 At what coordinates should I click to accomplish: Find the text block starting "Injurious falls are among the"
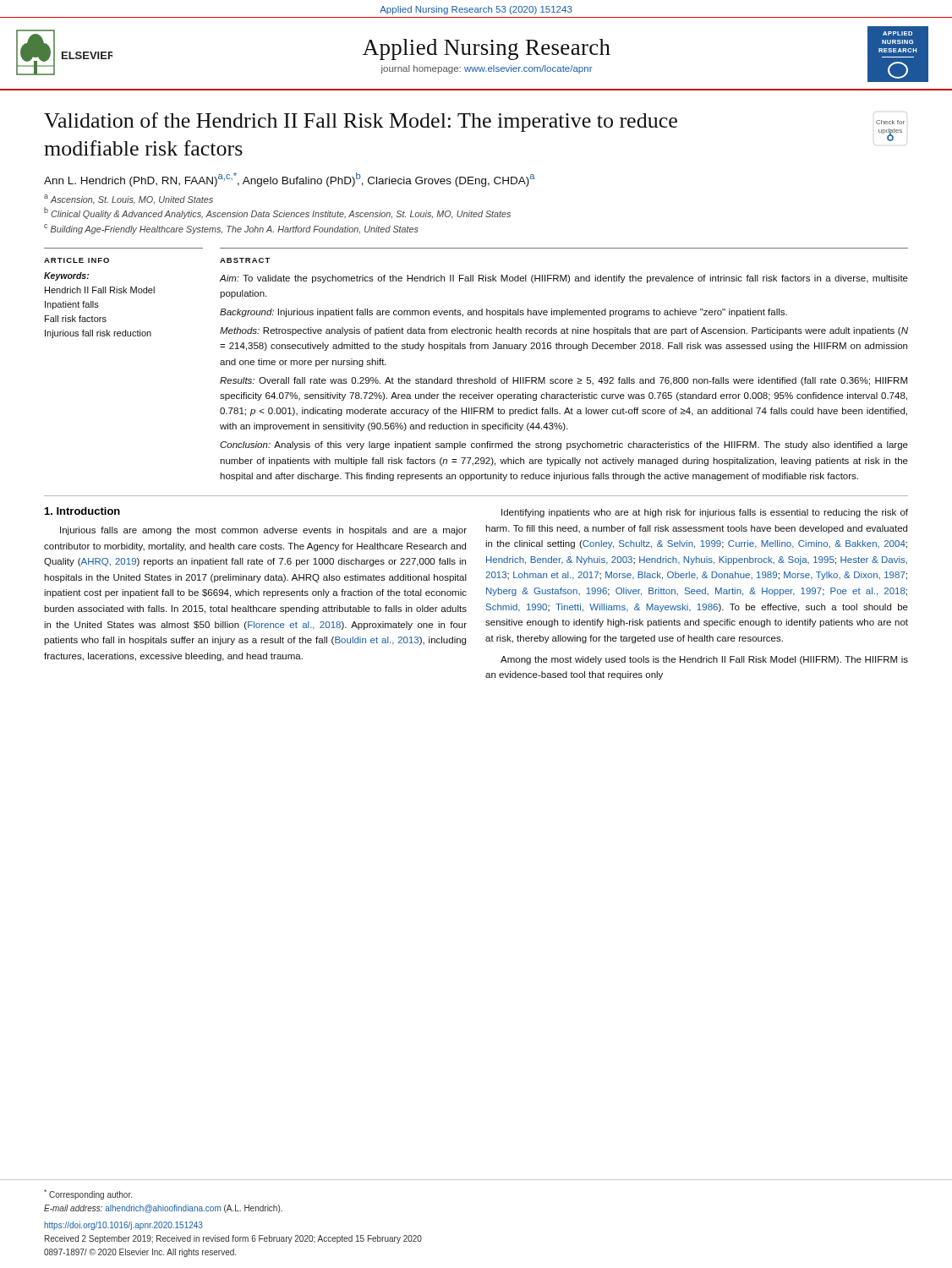[255, 593]
